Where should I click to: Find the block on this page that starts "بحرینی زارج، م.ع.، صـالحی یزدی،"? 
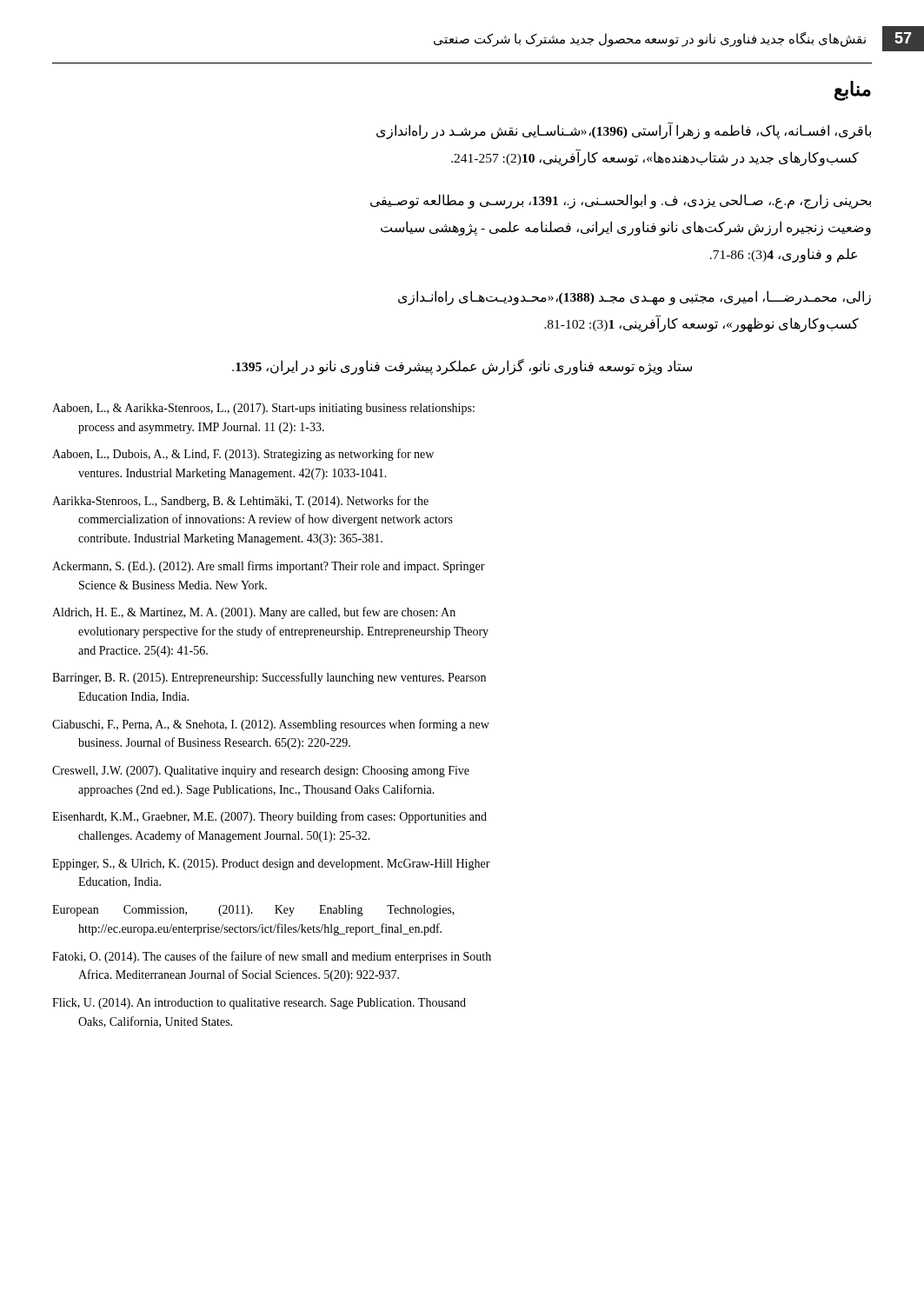(x=621, y=227)
